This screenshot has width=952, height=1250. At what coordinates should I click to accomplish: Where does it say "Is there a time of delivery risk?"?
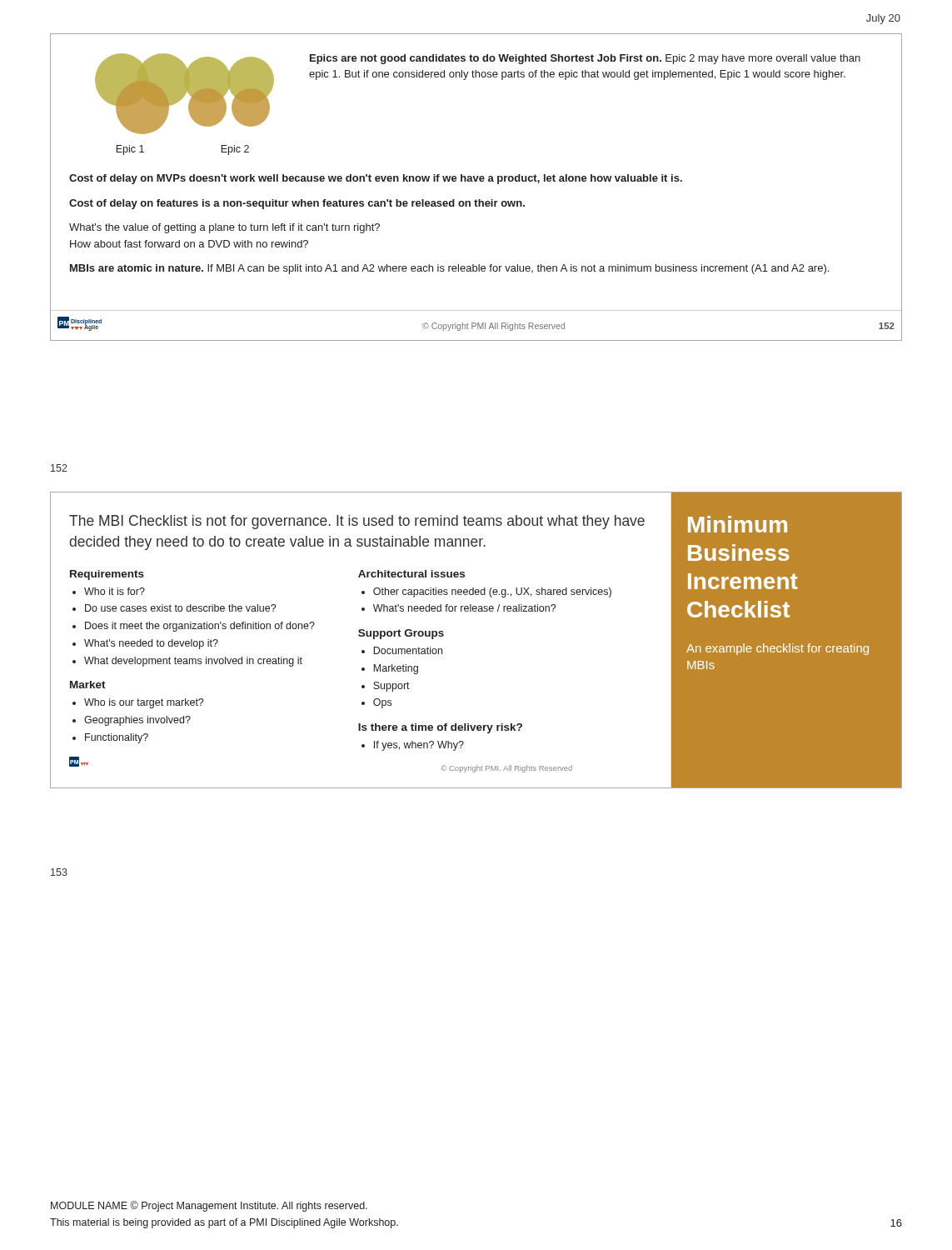(440, 727)
